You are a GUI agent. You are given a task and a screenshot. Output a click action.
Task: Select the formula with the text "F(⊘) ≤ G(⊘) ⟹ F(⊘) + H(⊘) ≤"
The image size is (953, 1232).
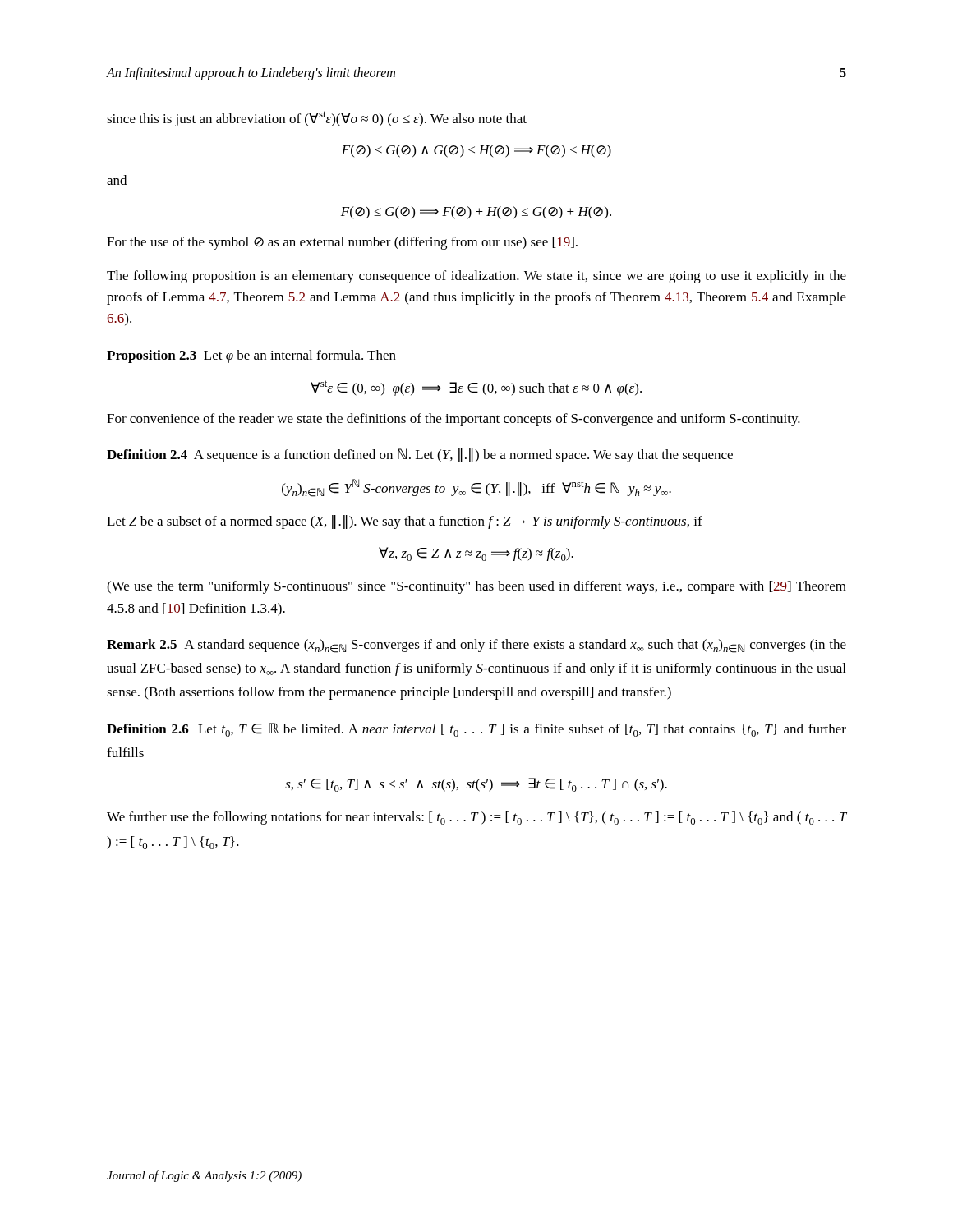coord(476,212)
